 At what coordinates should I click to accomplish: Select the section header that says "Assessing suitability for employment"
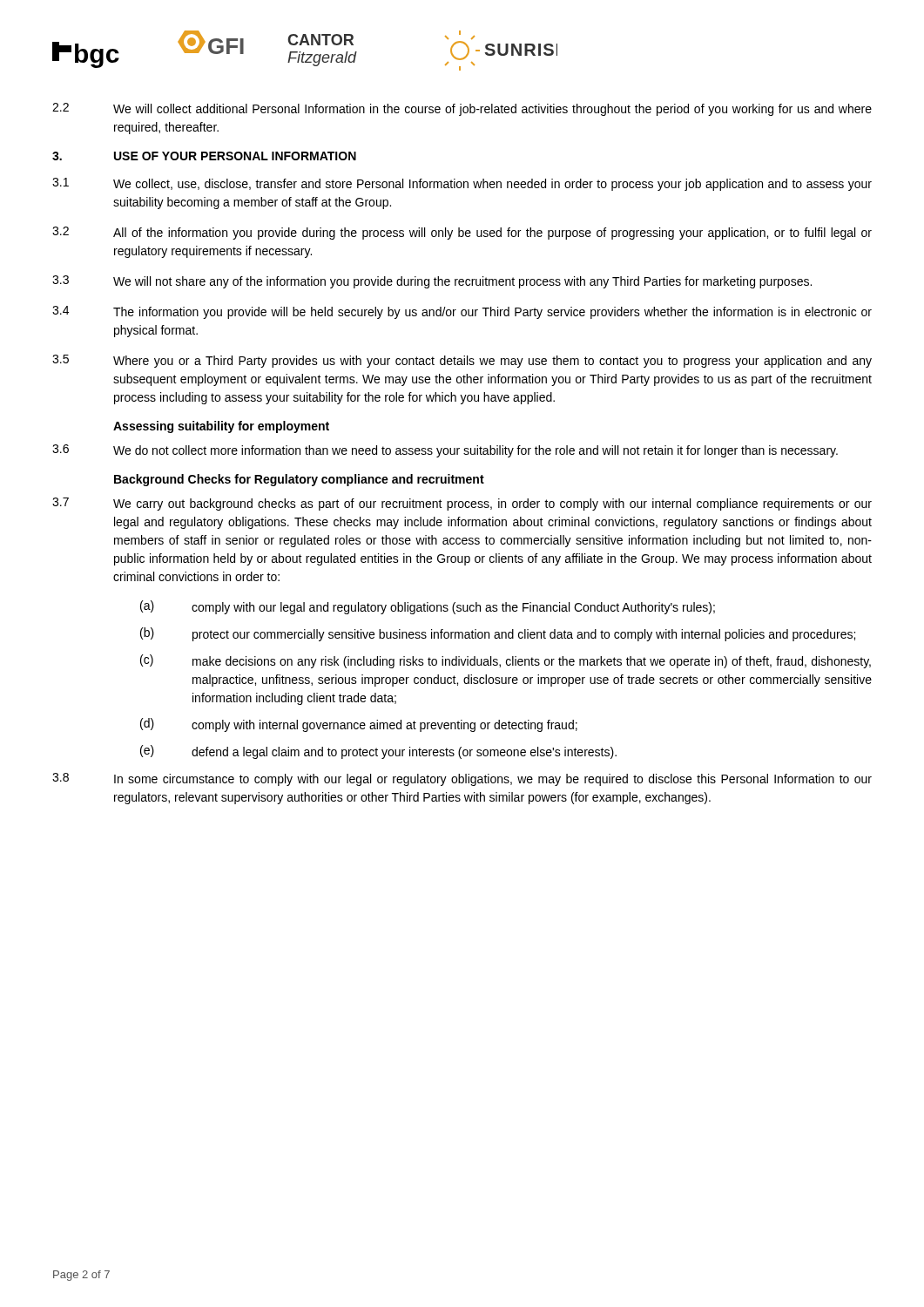pos(221,426)
